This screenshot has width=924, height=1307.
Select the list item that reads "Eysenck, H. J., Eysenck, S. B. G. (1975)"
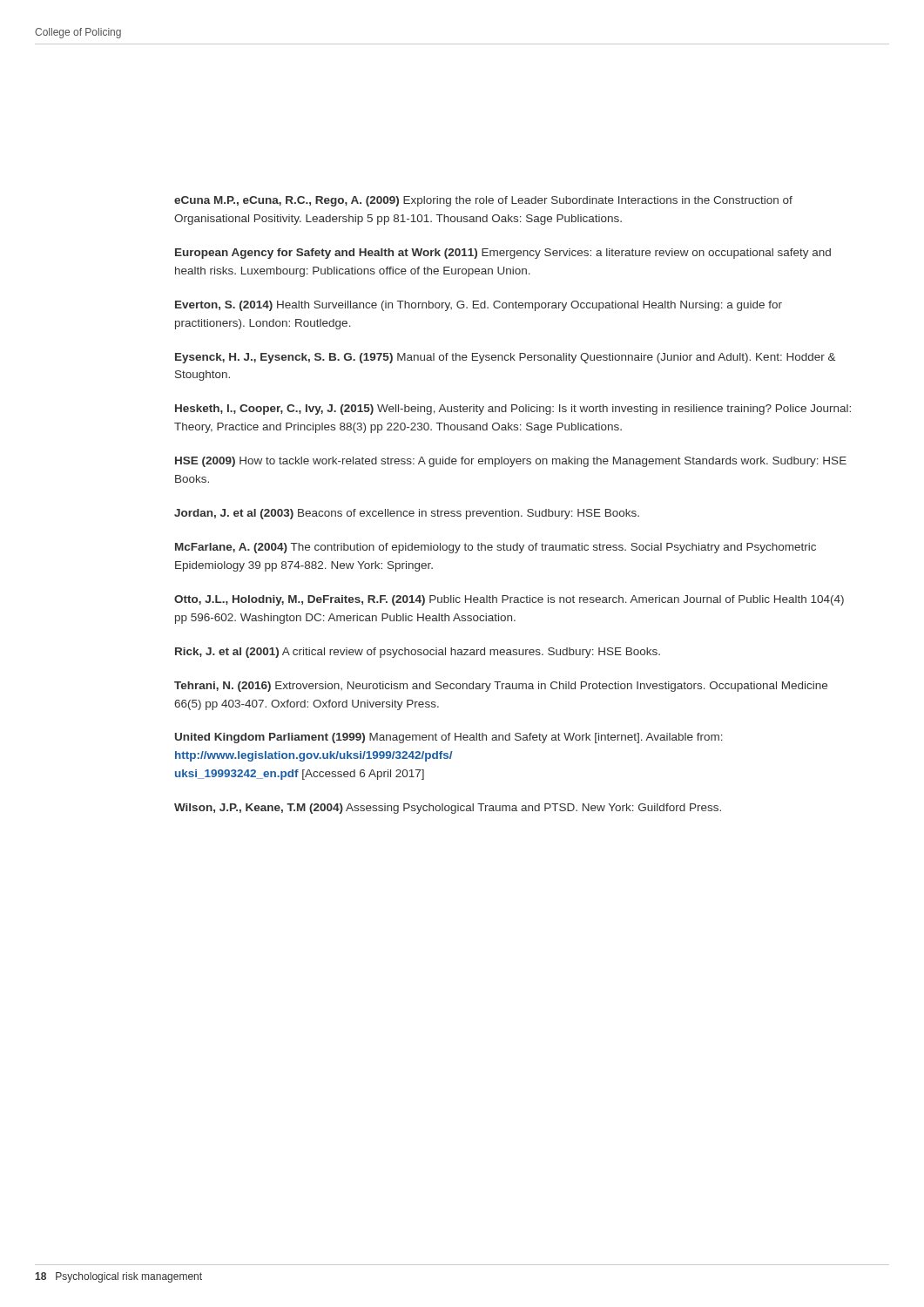coord(505,366)
